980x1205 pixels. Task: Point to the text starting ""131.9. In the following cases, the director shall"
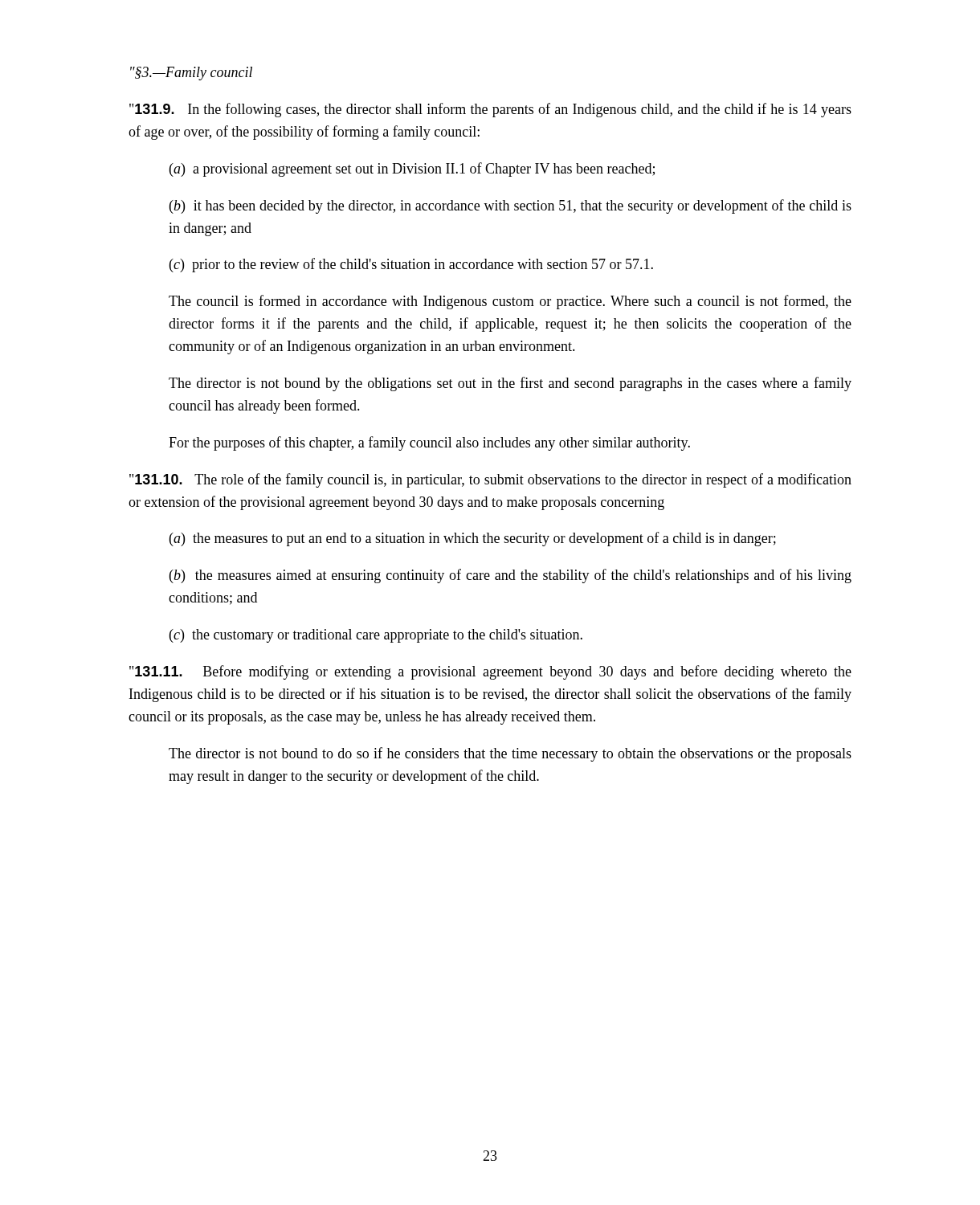[x=490, y=120]
